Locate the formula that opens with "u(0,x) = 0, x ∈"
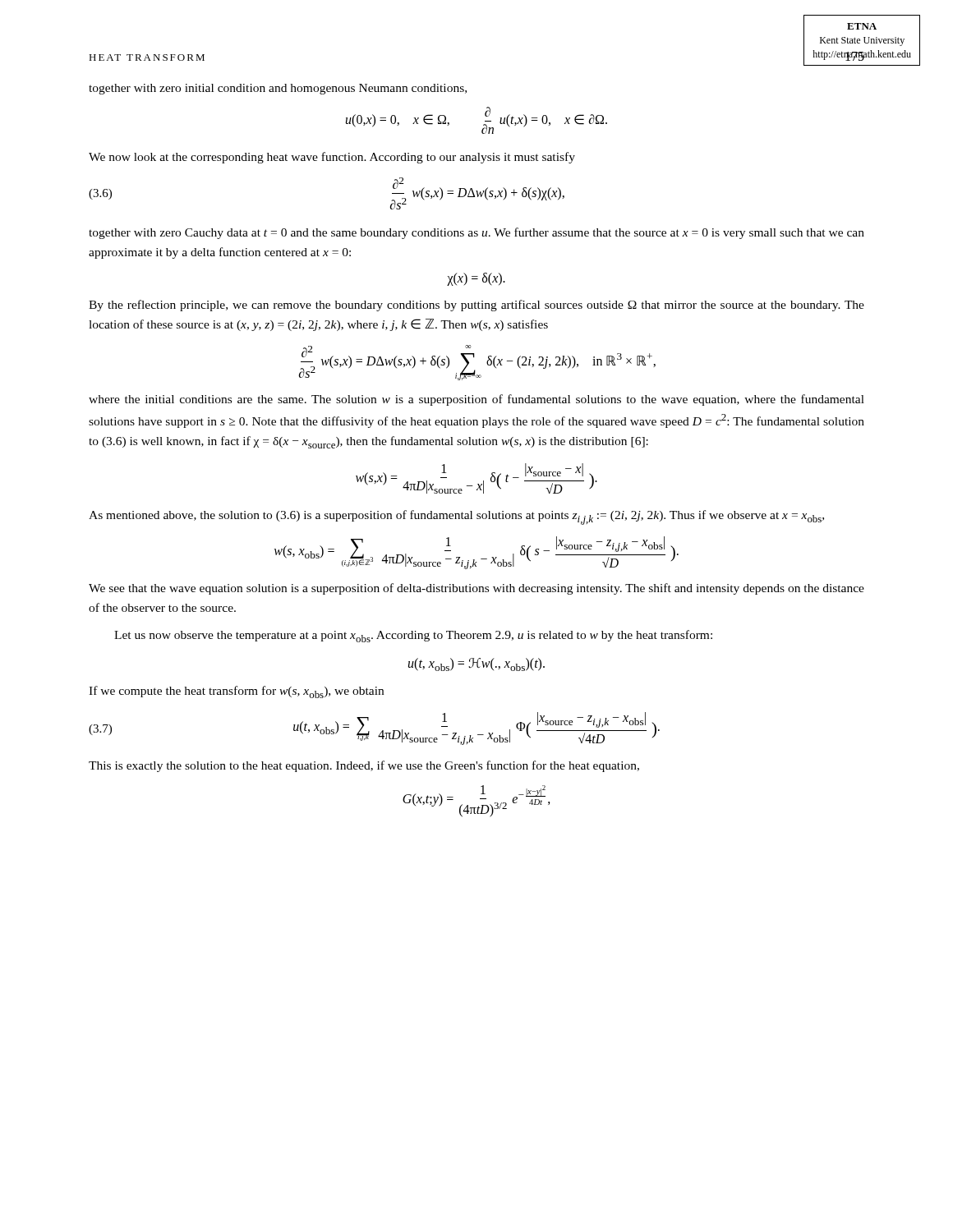 476,121
